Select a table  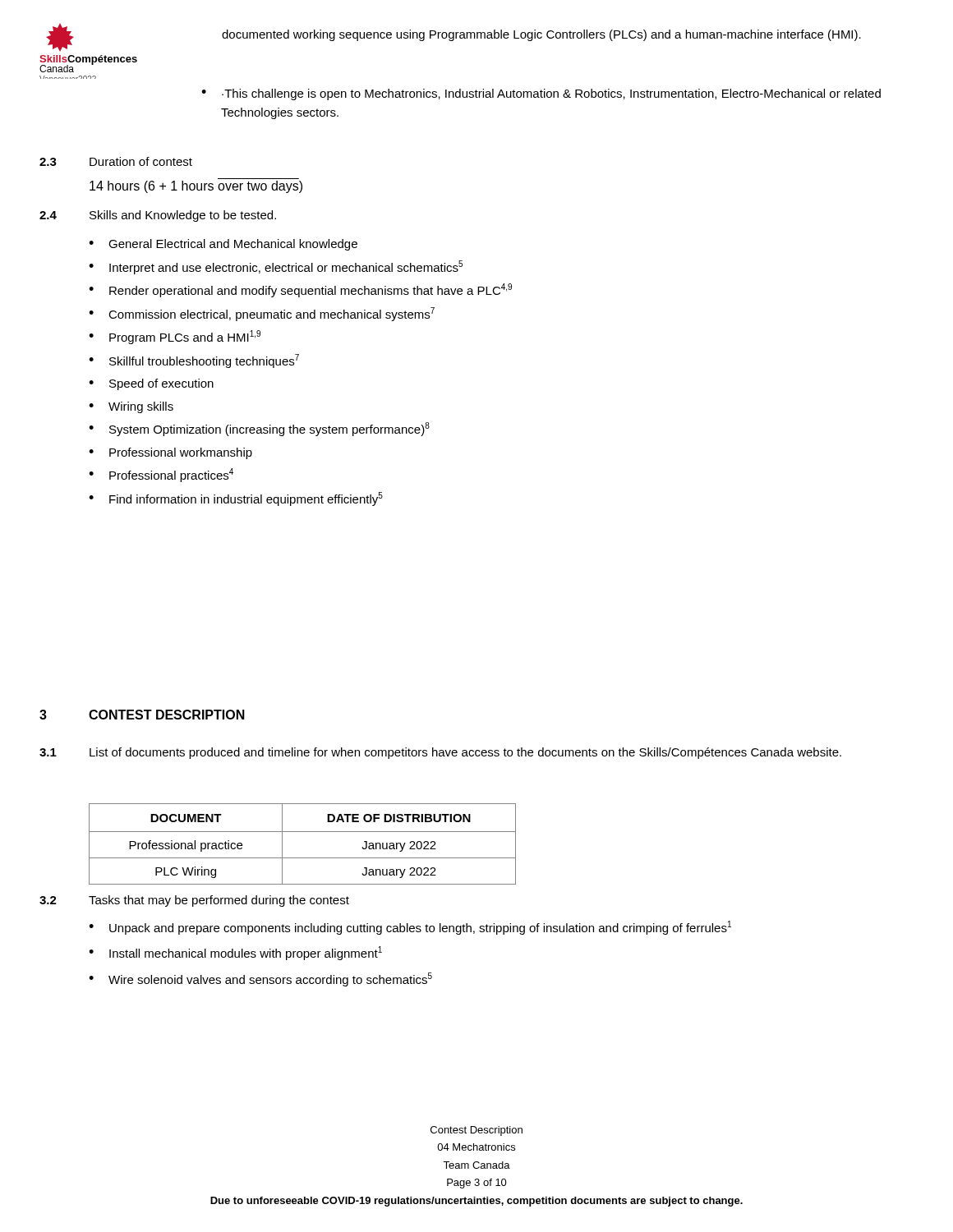(x=302, y=844)
